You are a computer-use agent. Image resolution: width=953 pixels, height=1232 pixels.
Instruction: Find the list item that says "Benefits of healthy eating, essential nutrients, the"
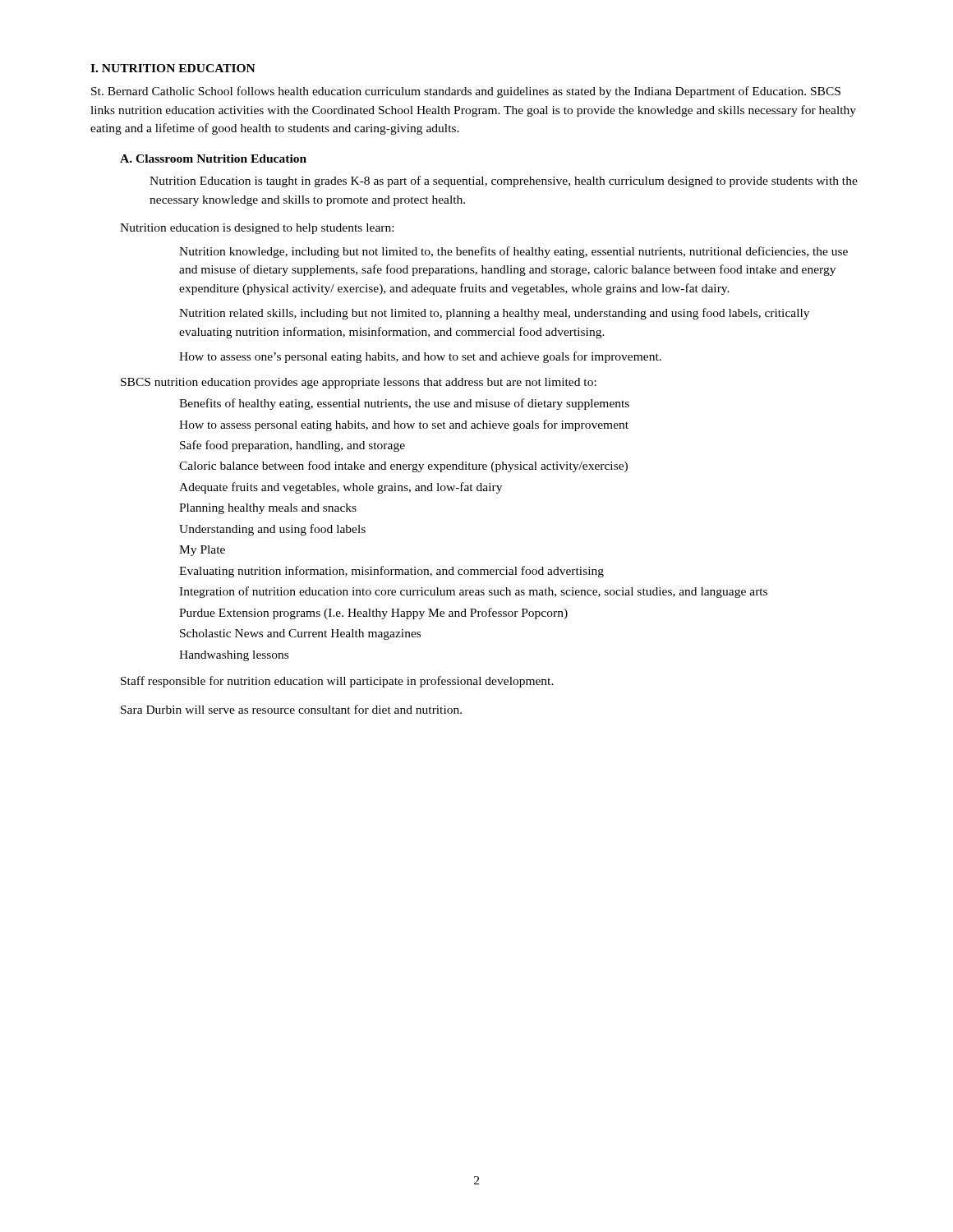click(x=404, y=403)
